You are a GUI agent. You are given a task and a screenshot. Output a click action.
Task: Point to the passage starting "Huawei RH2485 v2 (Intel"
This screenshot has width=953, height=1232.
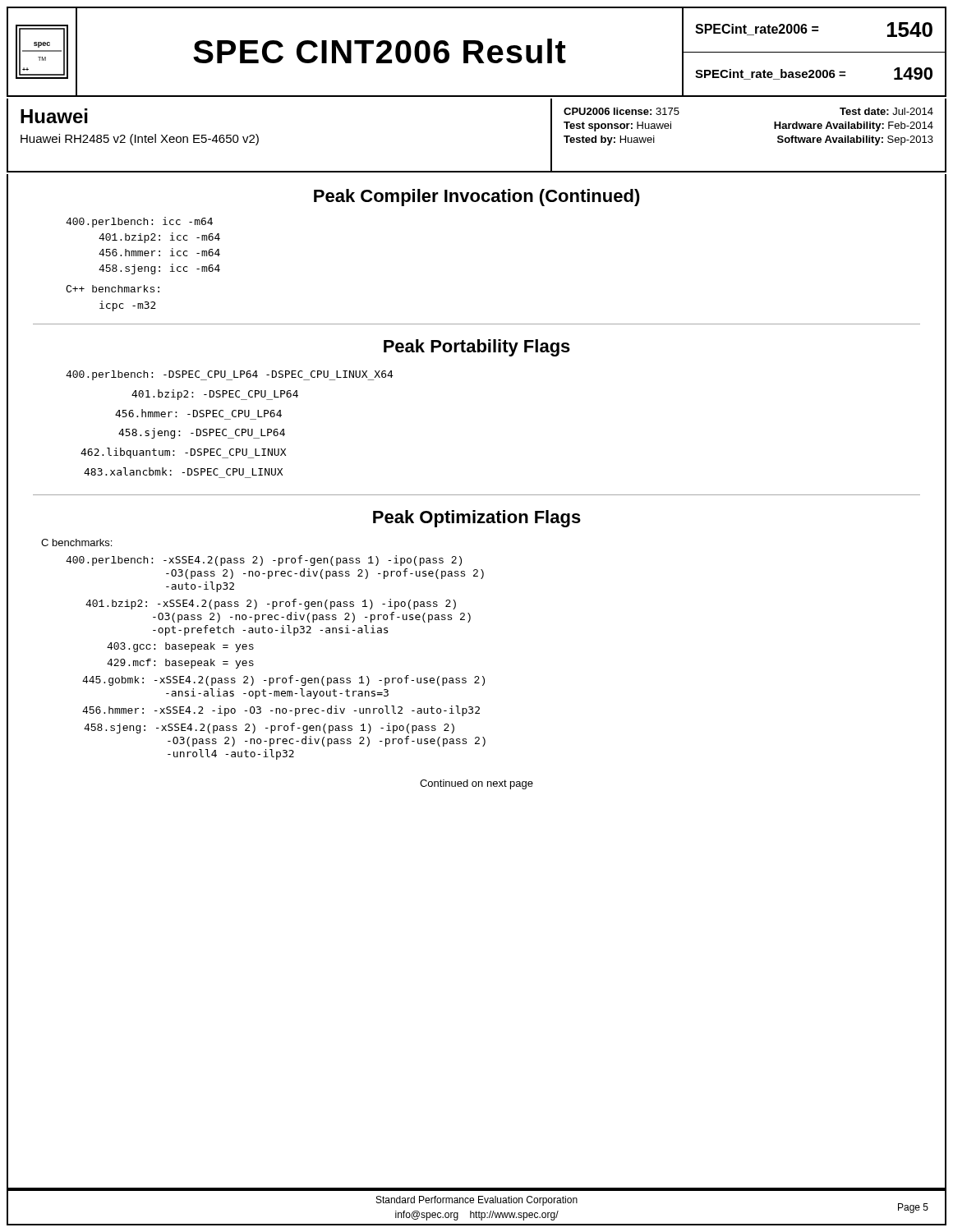140,138
